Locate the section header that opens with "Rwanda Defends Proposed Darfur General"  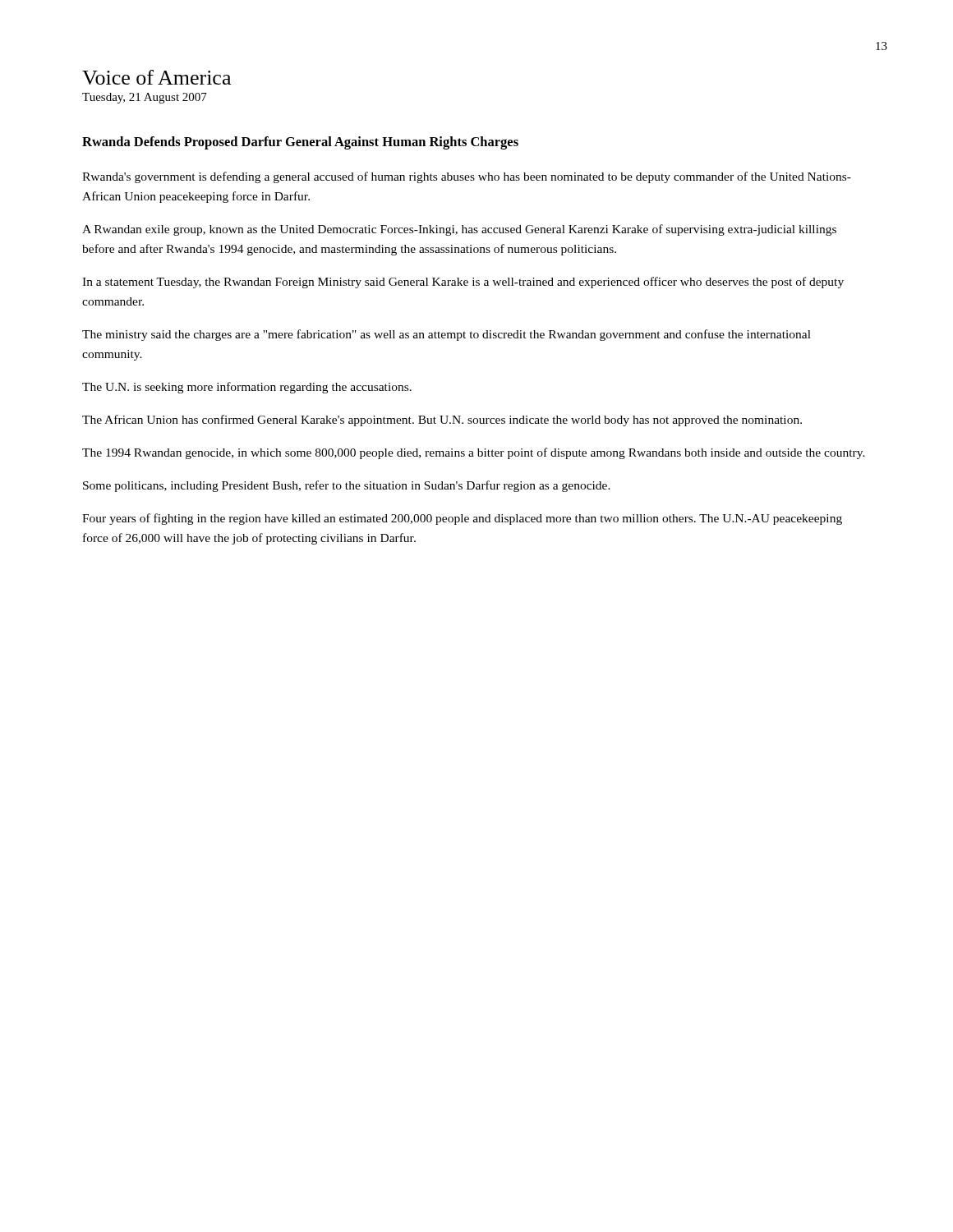(x=476, y=142)
